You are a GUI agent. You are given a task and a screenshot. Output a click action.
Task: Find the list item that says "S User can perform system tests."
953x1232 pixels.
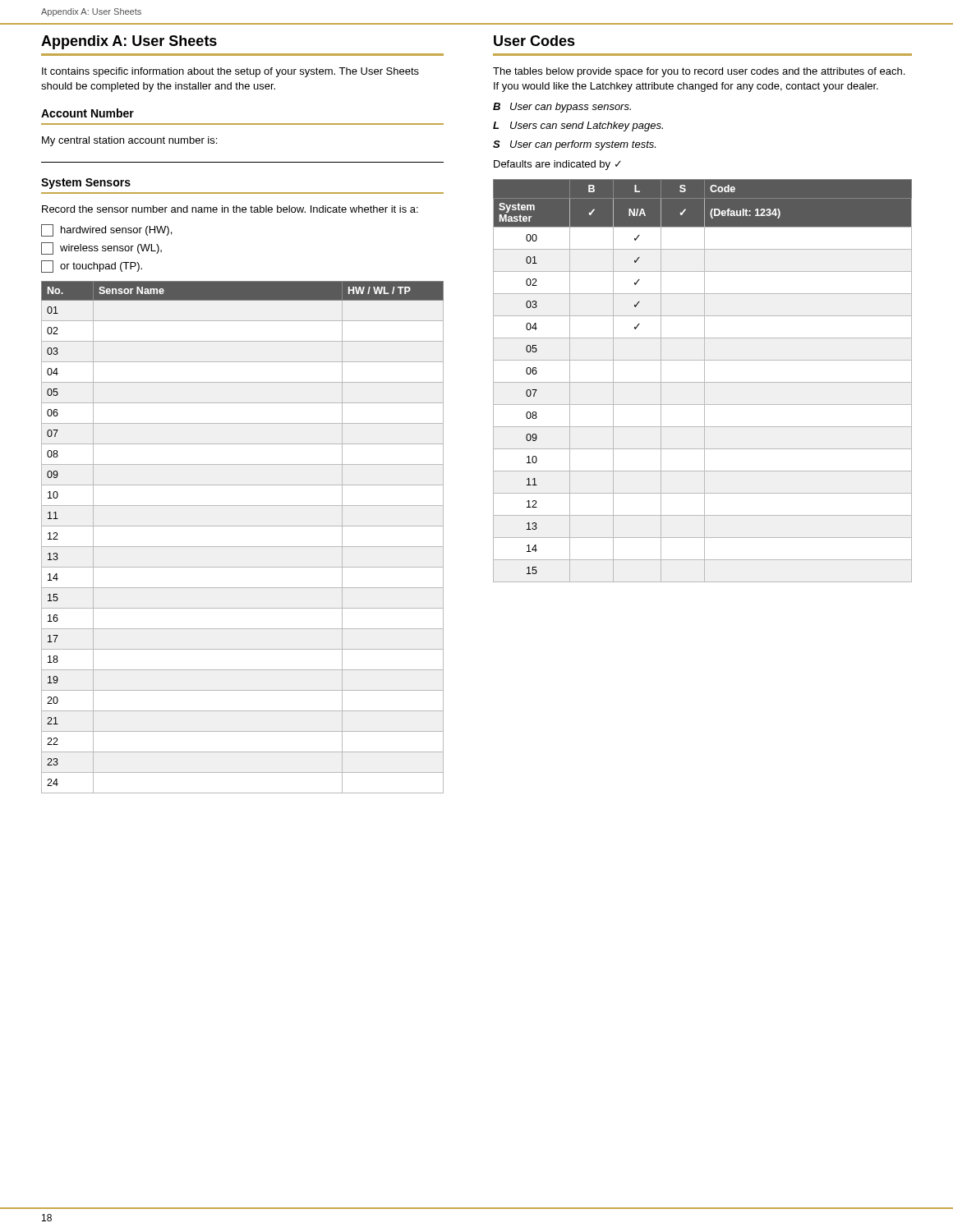(575, 144)
